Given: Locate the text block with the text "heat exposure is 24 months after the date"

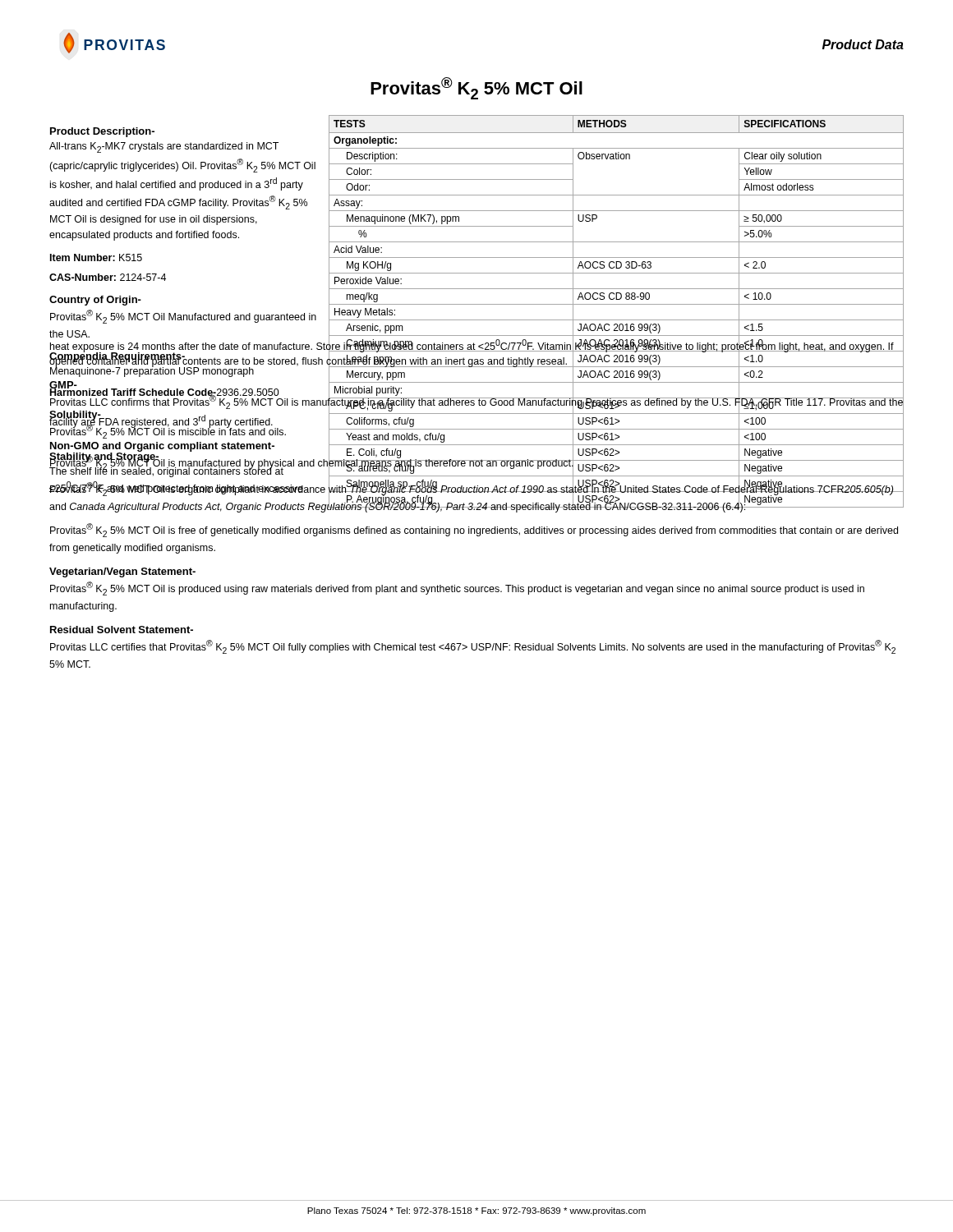Looking at the screenshot, I should click(x=471, y=353).
